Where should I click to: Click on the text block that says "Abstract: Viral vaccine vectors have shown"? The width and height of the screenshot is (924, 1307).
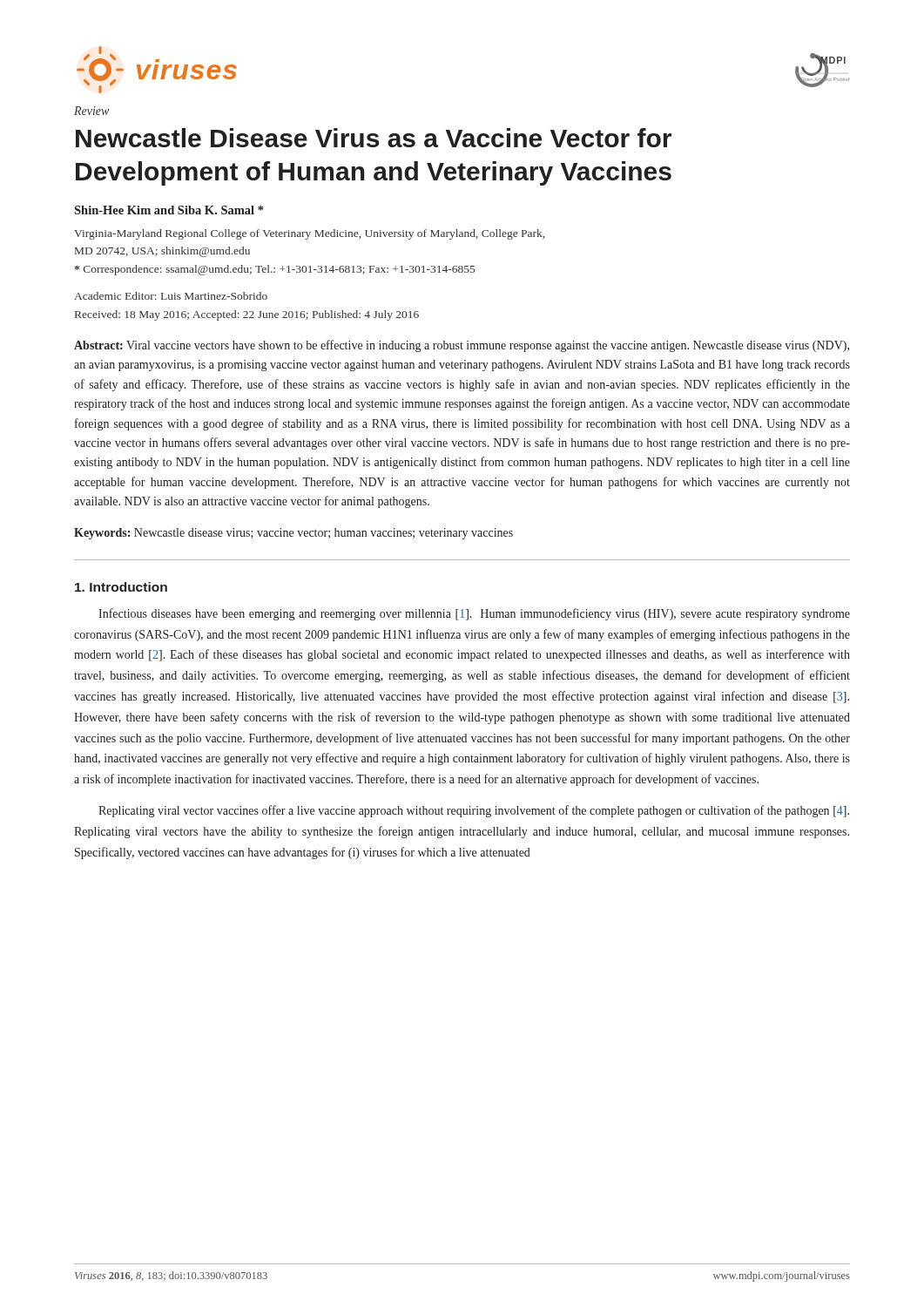pyautogui.click(x=462, y=424)
